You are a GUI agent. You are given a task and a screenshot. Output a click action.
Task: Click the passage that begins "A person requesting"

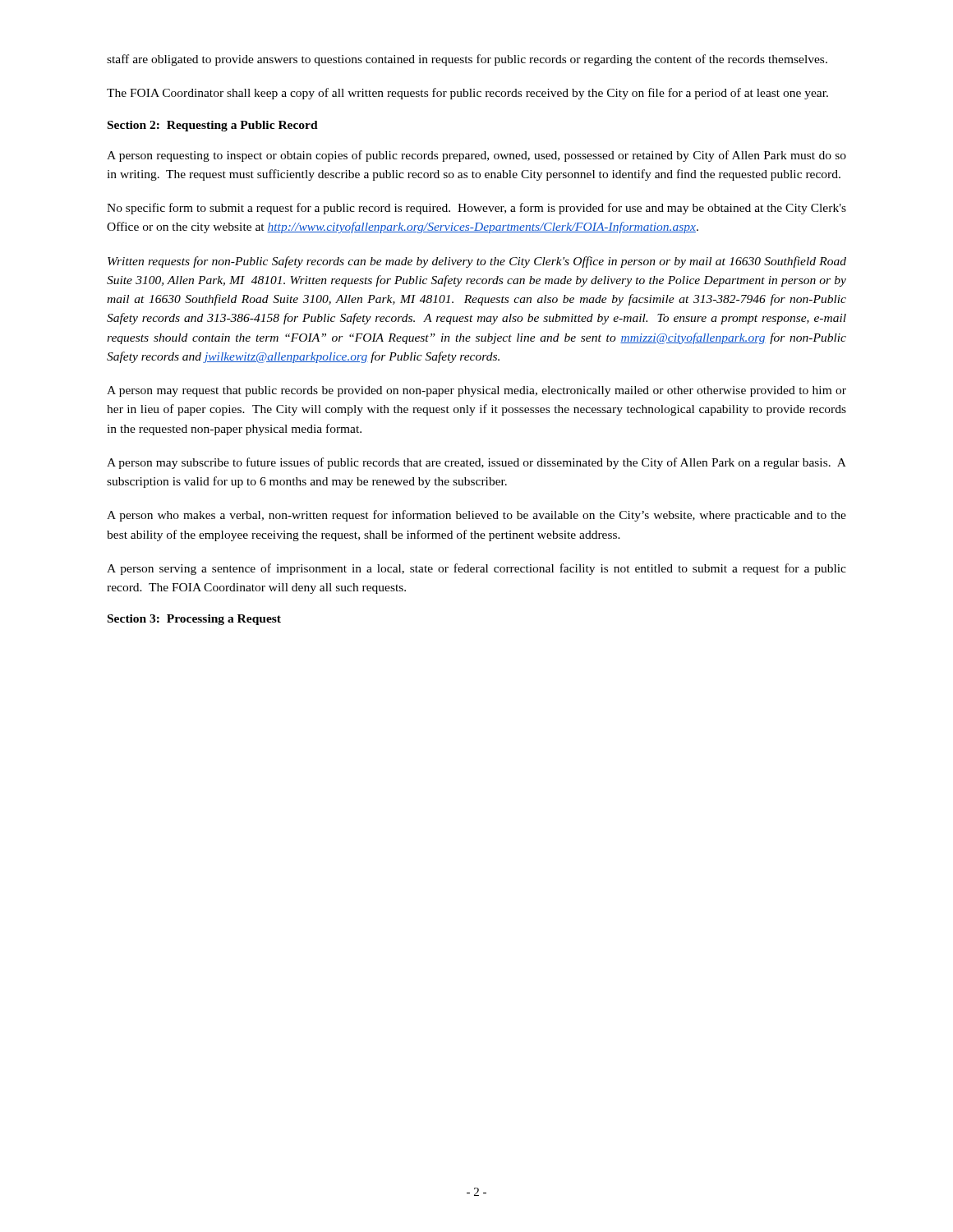tap(476, 164)
